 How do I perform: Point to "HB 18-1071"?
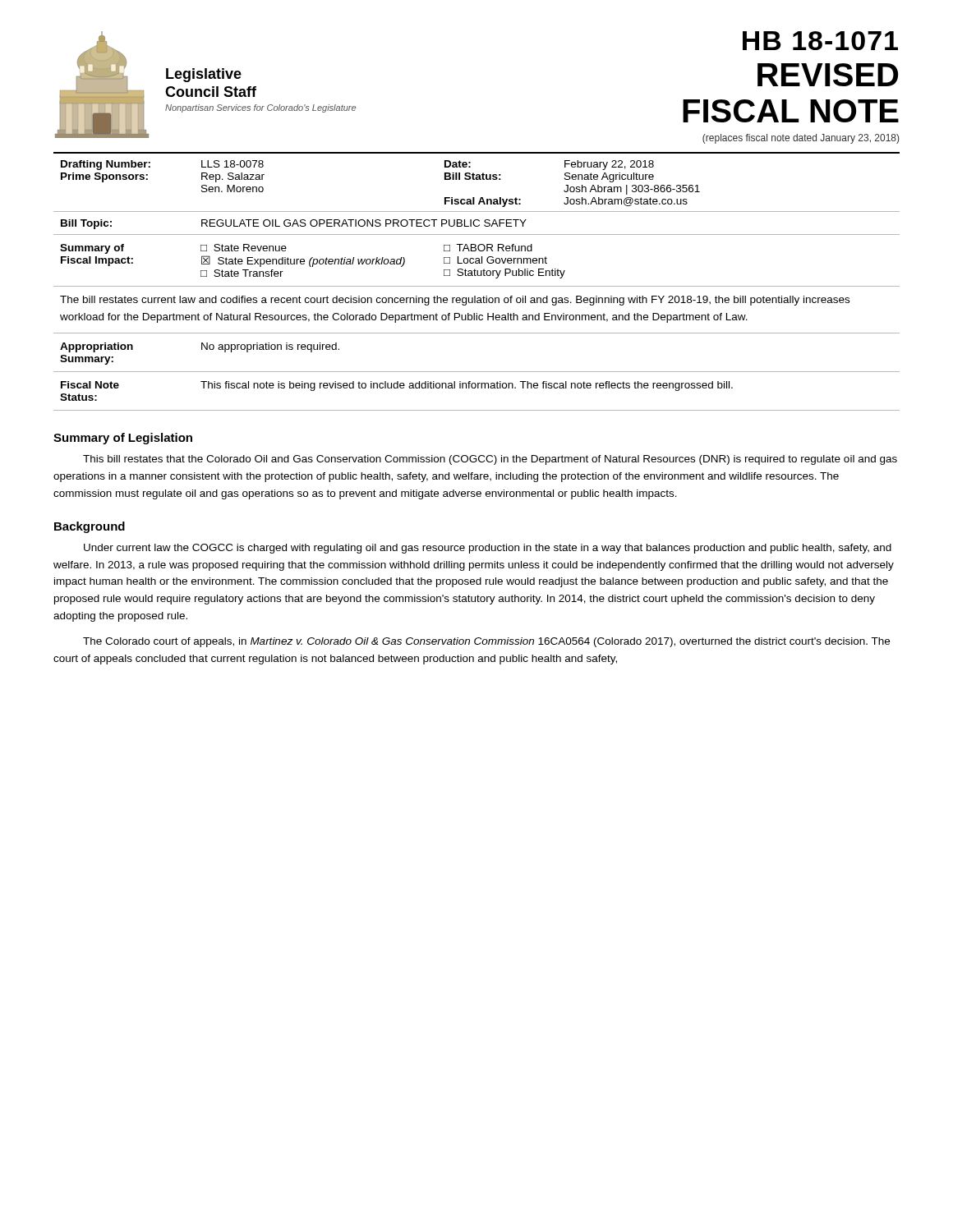[x=820, y=40]
